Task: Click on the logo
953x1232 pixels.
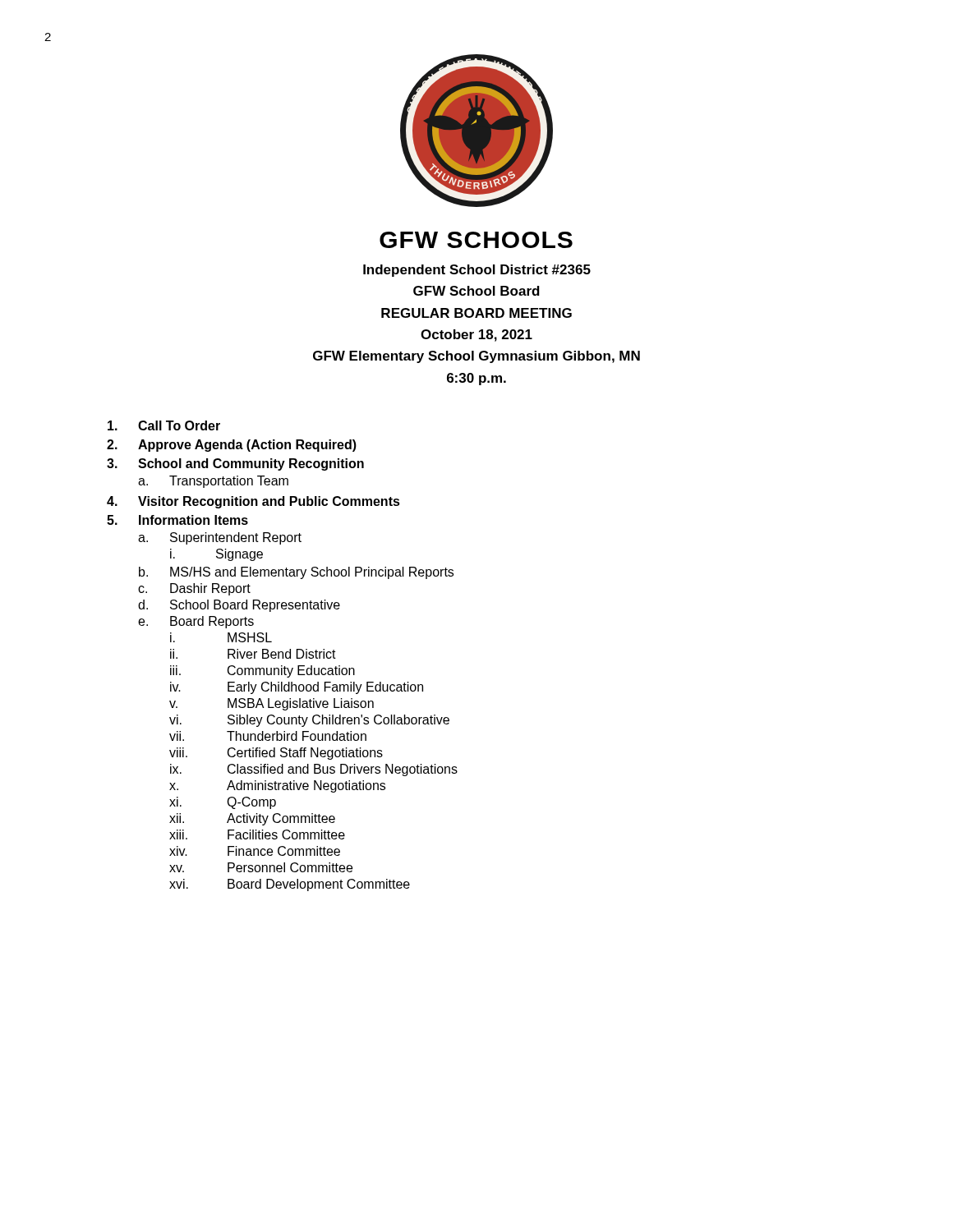Action: pos(476,133)
